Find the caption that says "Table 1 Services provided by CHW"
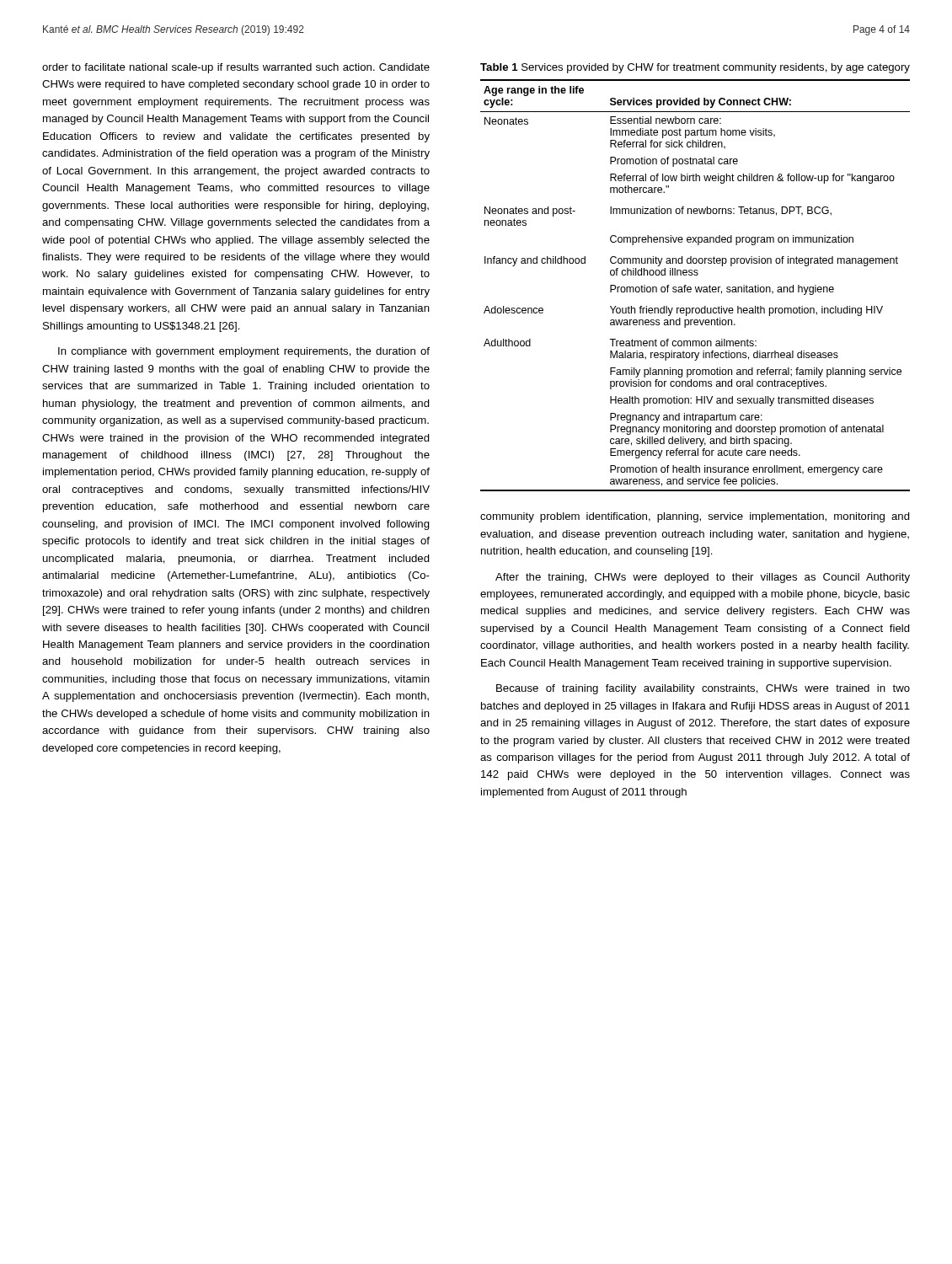Screen dimensions: 1264x952 (x=695, y=67)
